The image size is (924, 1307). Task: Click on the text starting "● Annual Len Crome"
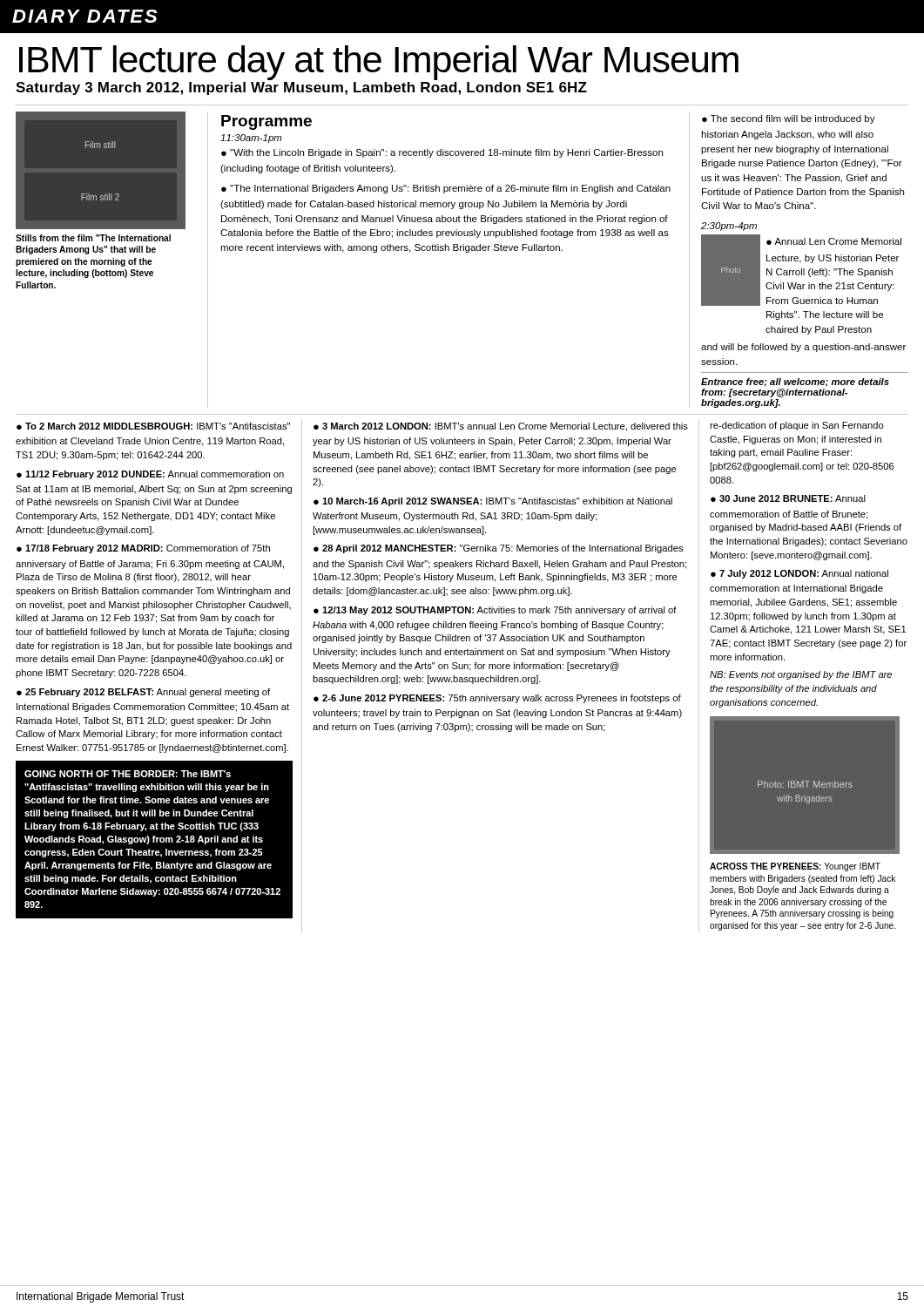(x=834, y=285)
